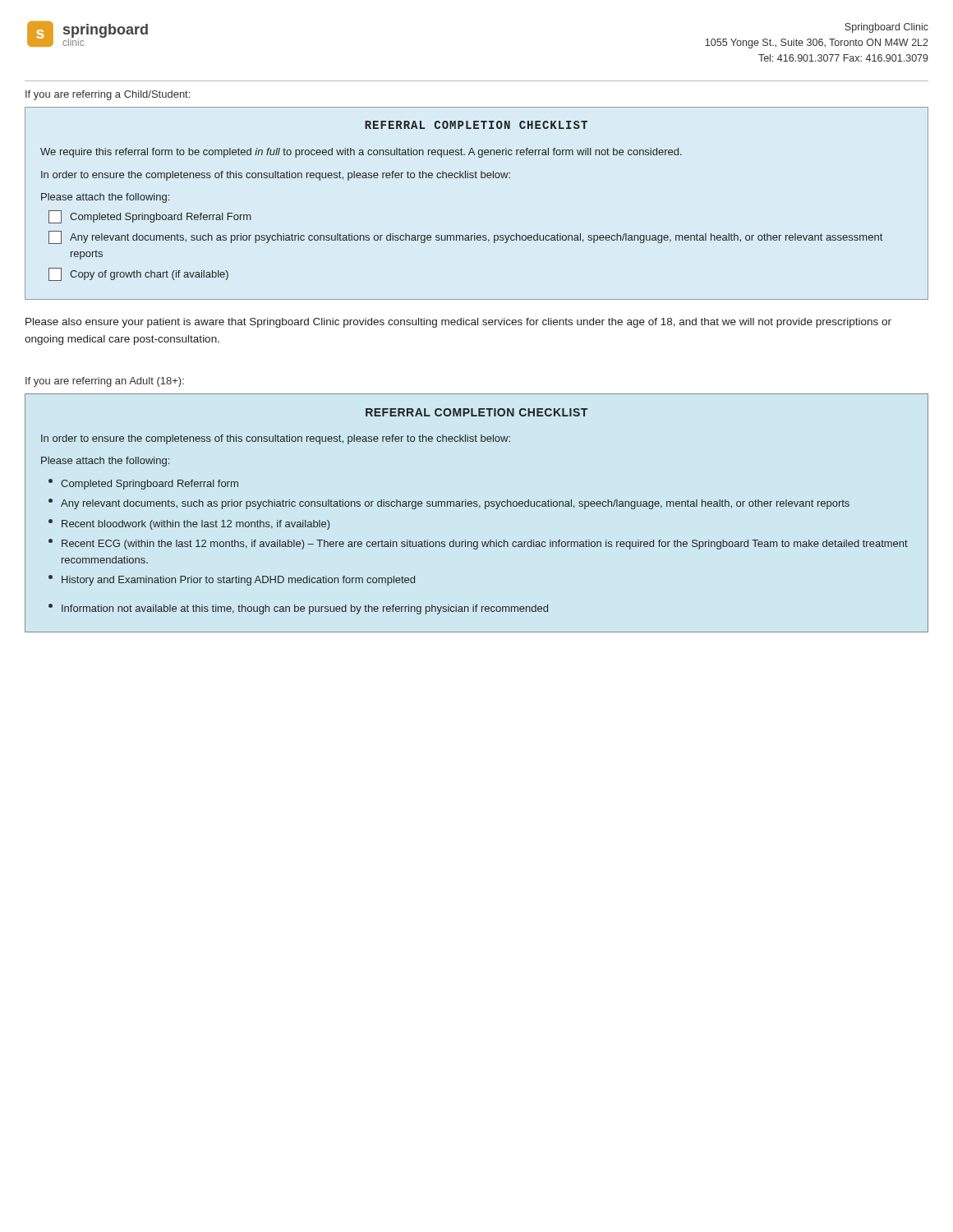
Task: Point to the element starting "If you are referring a"
Action: [x=108, y=94]
